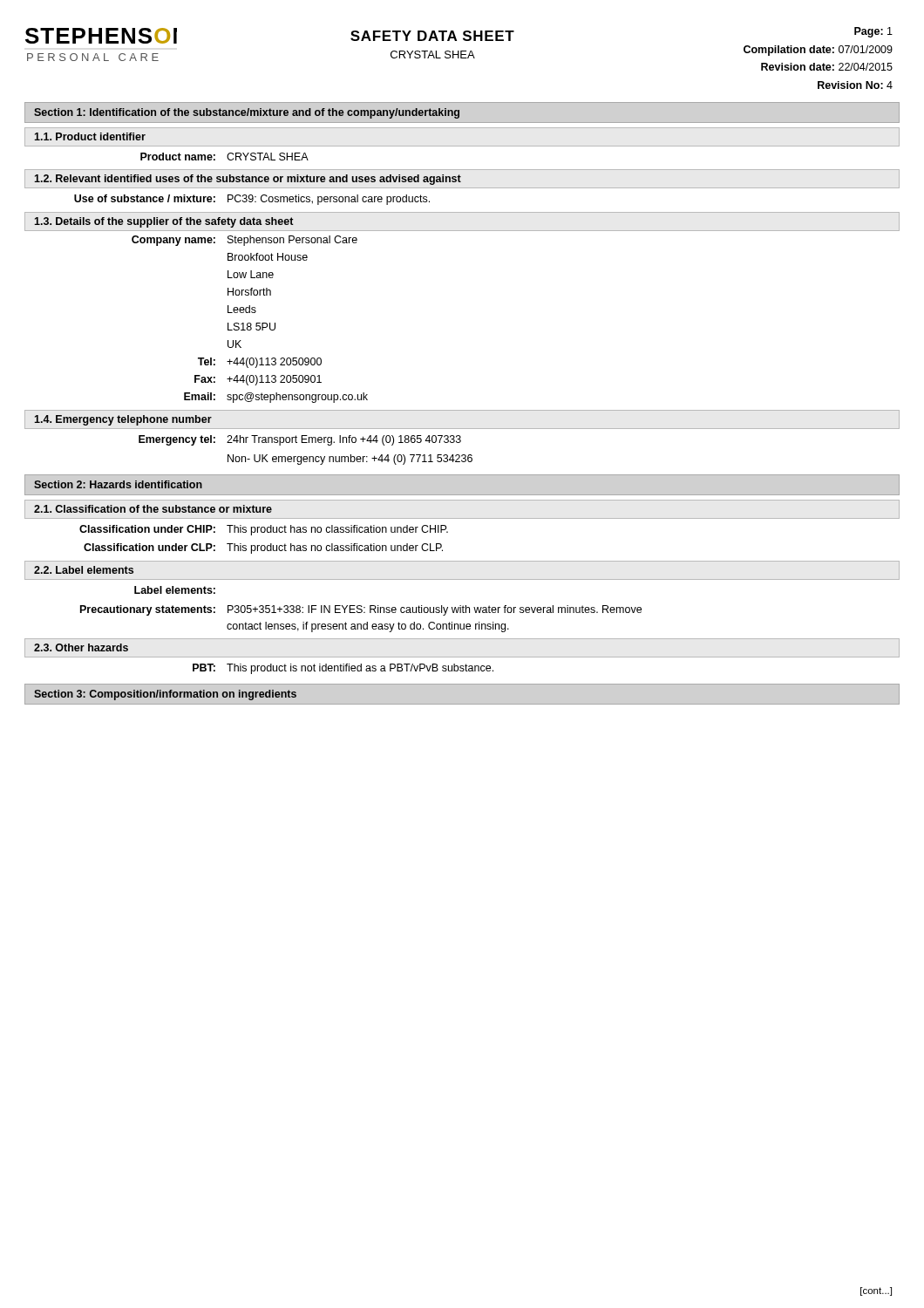Image resolution: width=924 pixels, height=1308 pixels.
Task: Find the text starting "Non- UK emergency"
Action: [x=462, y=459]
